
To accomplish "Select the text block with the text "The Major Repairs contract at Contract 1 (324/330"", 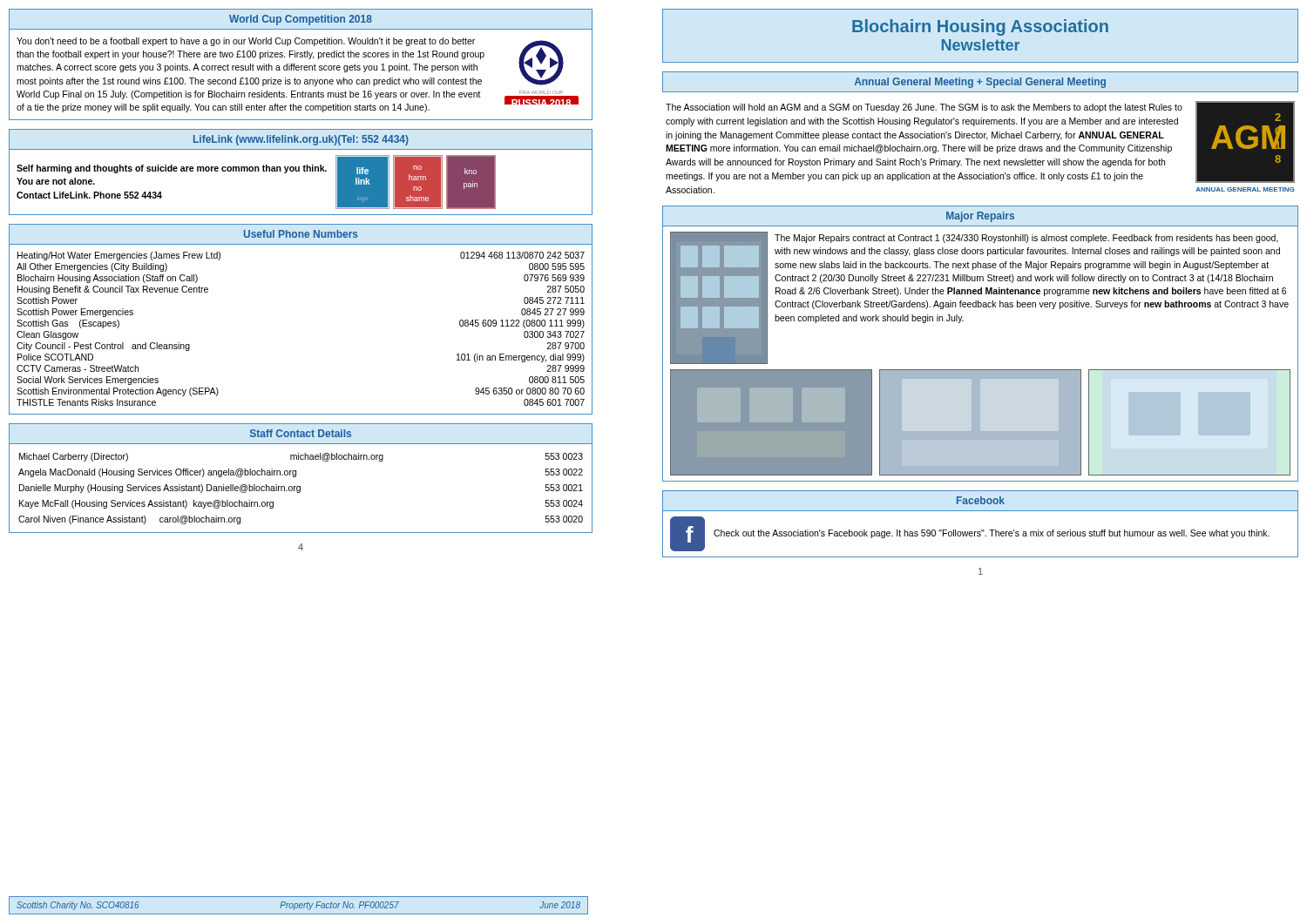I will pos(1032,278).
